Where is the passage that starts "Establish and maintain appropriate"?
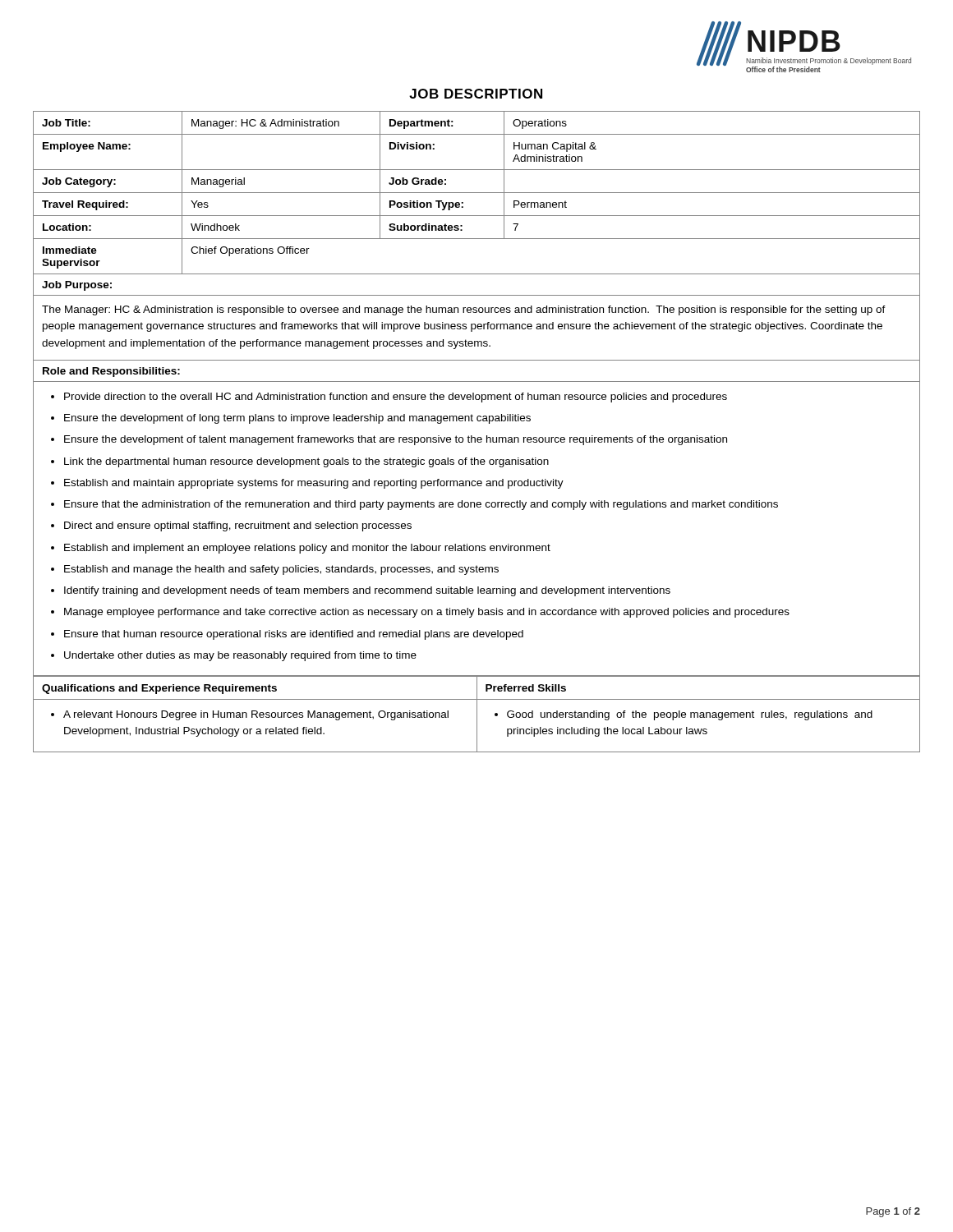Screen dimensions: 1232x953 point(313,482)
